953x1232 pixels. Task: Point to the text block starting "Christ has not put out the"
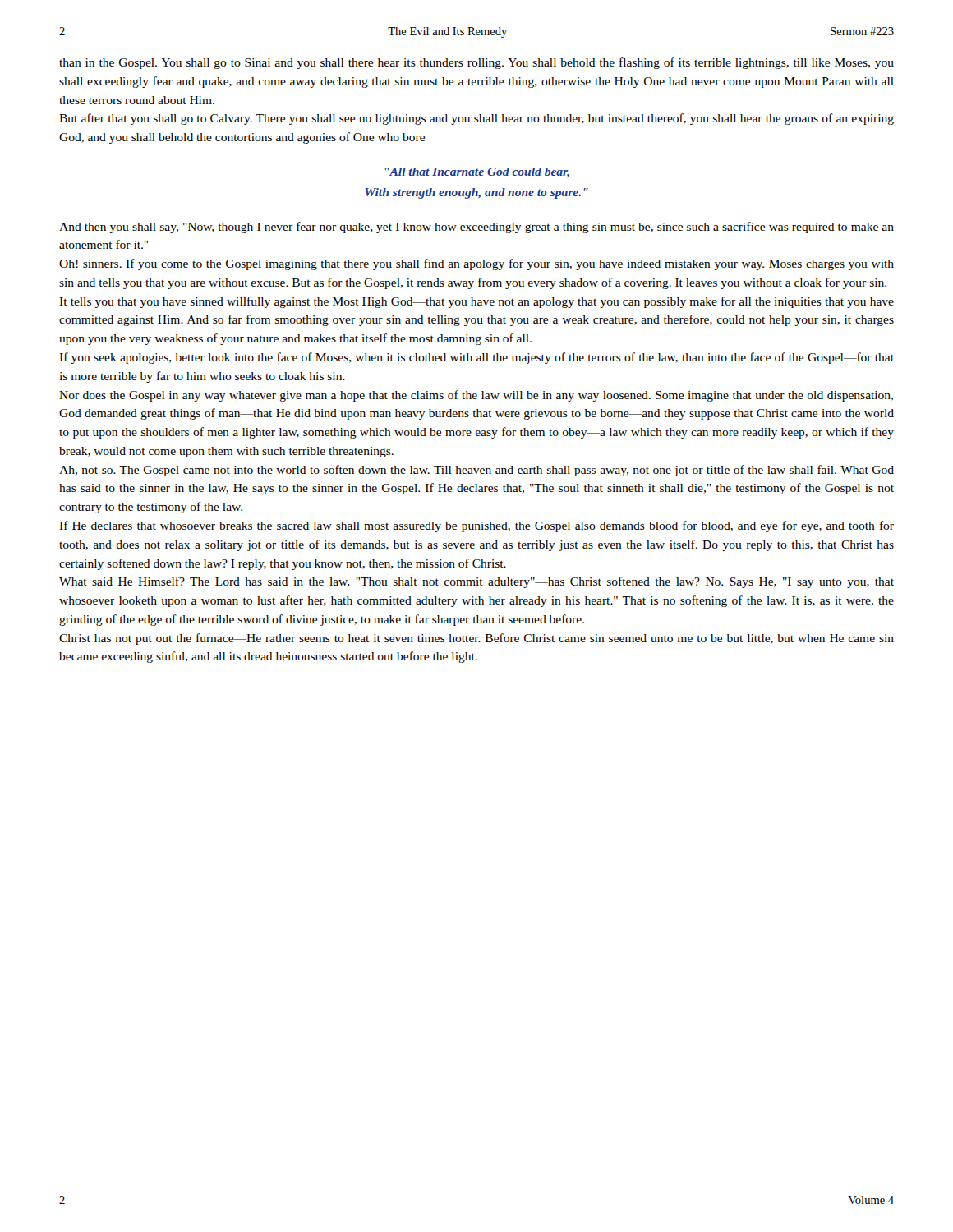pos(476,648)
